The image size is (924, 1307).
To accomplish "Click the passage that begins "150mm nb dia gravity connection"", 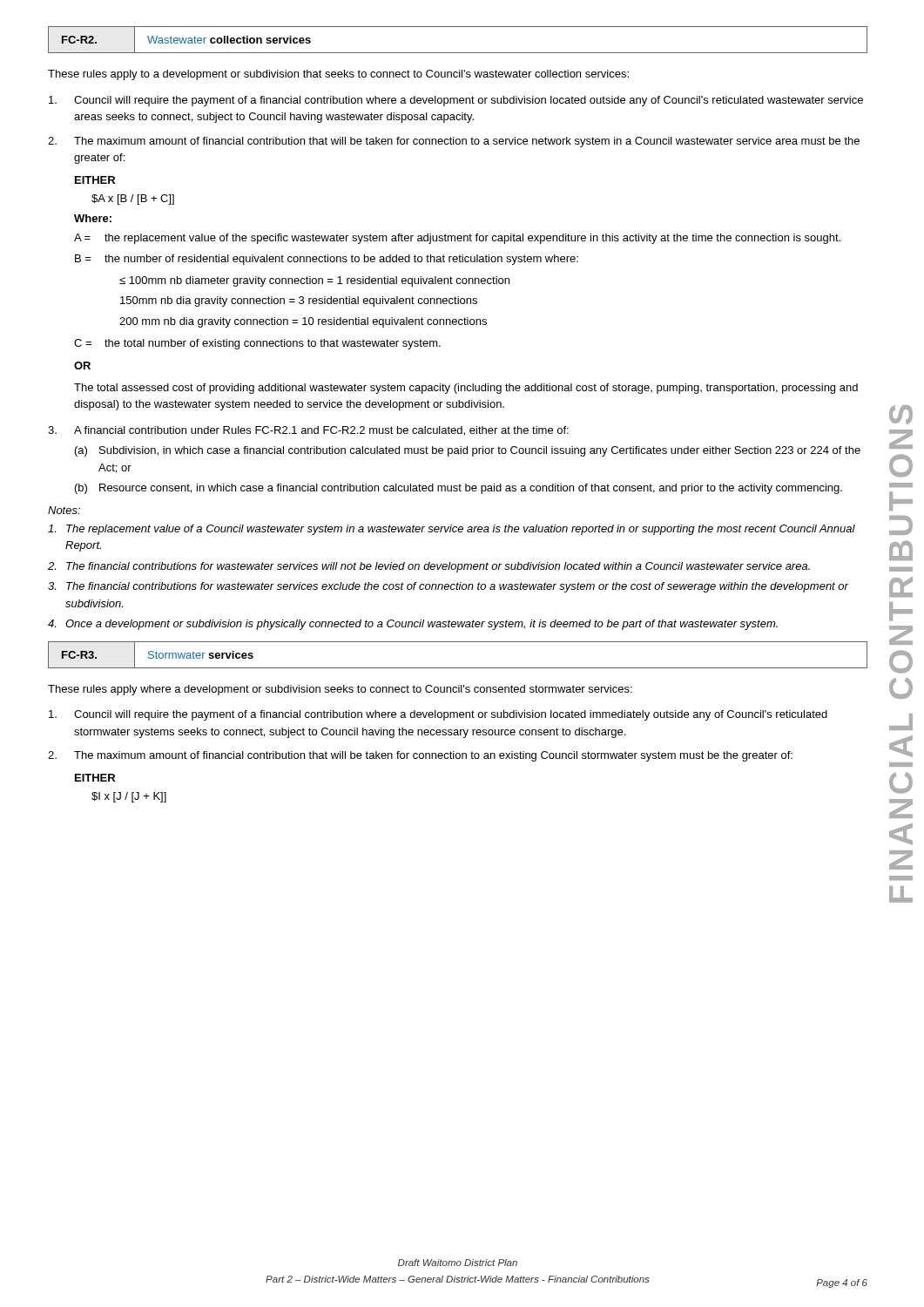I will (x=298, y=300).
